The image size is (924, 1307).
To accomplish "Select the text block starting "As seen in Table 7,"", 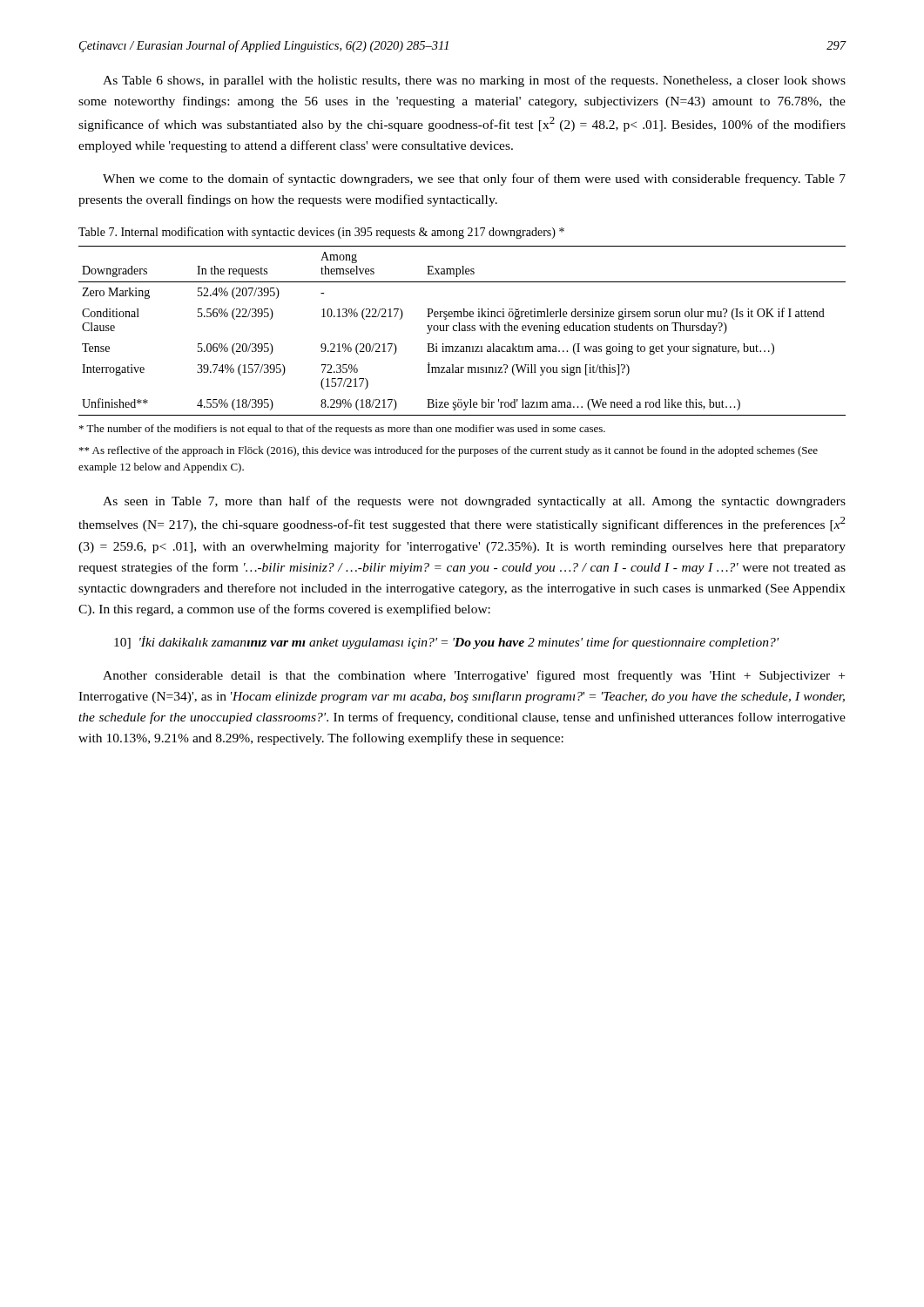I will (x=462, y=555).
